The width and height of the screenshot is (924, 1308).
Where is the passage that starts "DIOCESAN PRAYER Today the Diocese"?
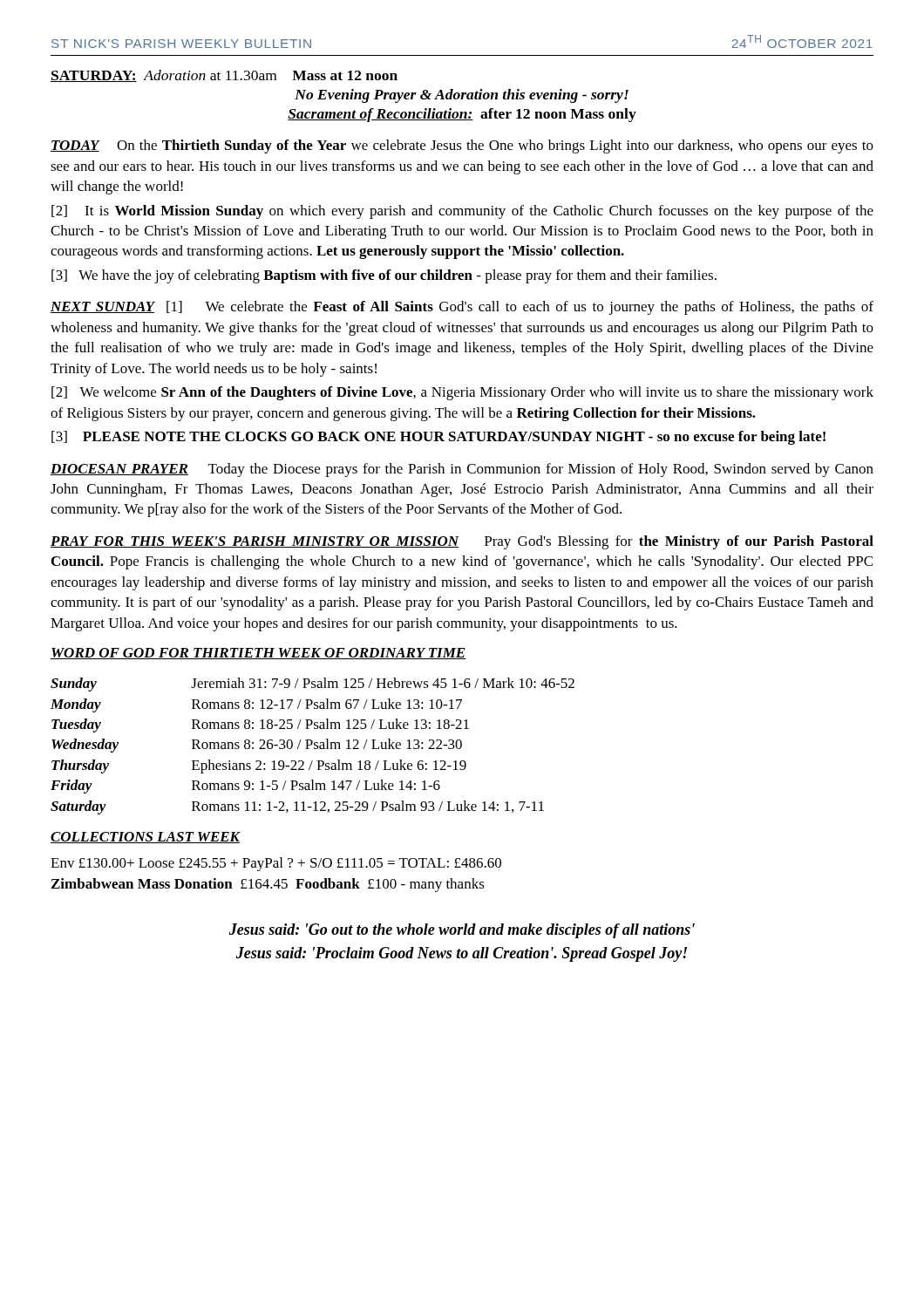[x=462, y=489]
